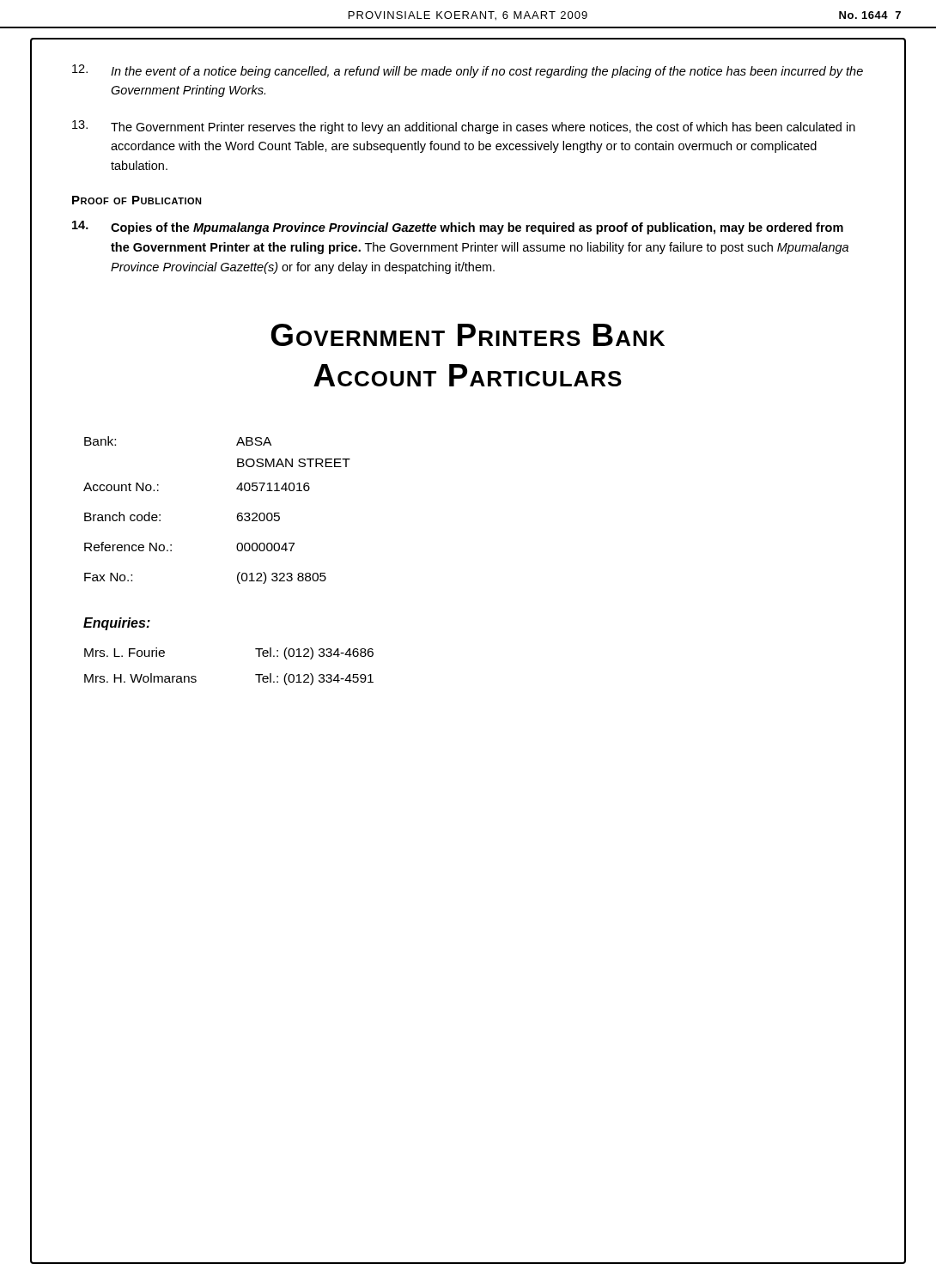The width and height of the screenshot is (936, 1288).
Task: Click on the text with the text "Branch code: 632005"
Action: tap(121, 516)
